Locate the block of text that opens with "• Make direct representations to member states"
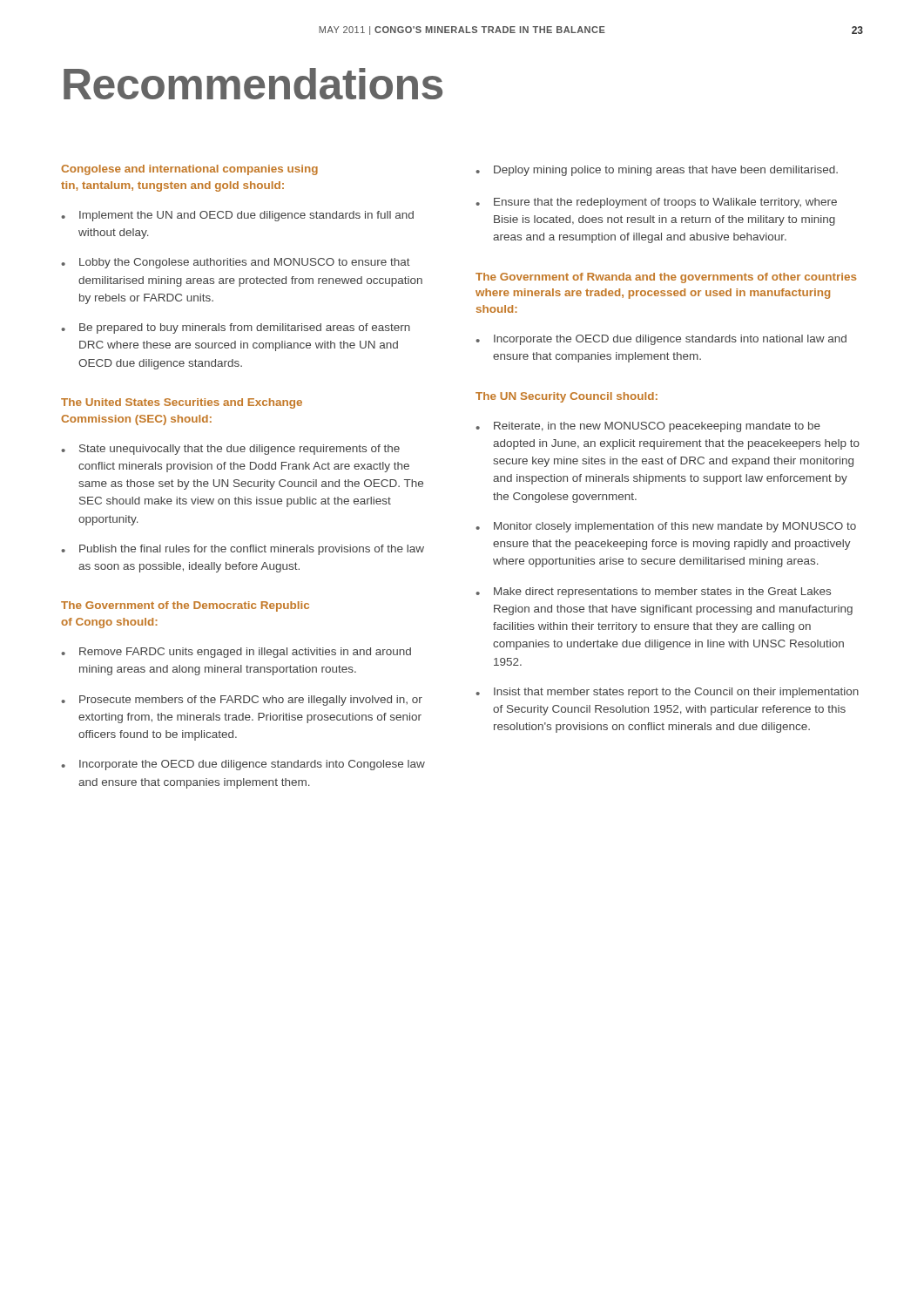Image resolution: width=924 pixels, height=1307 pixels. 669,627
